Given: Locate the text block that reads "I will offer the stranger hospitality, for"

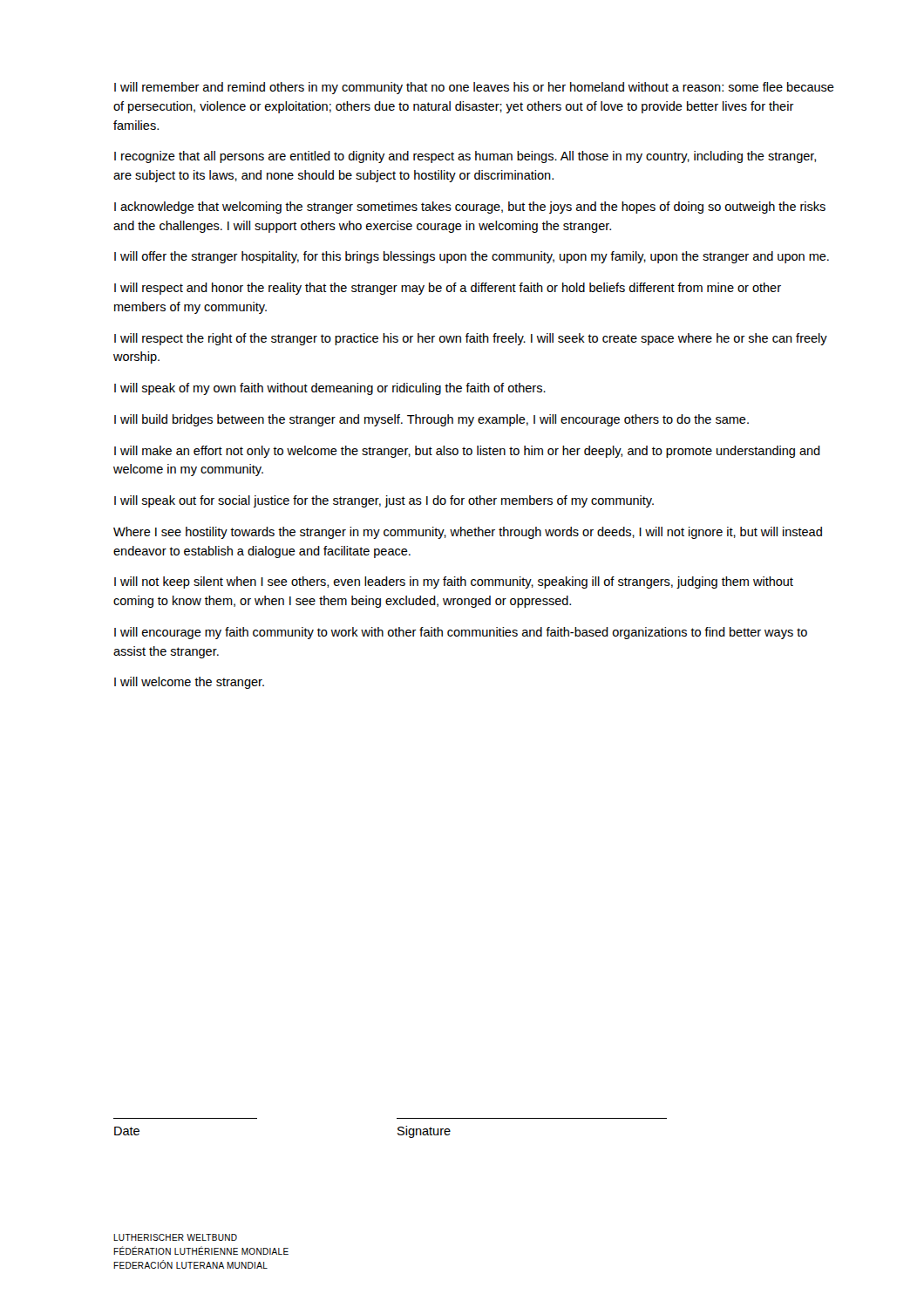Looking at the screenshot, I should (x=472, y=257).
